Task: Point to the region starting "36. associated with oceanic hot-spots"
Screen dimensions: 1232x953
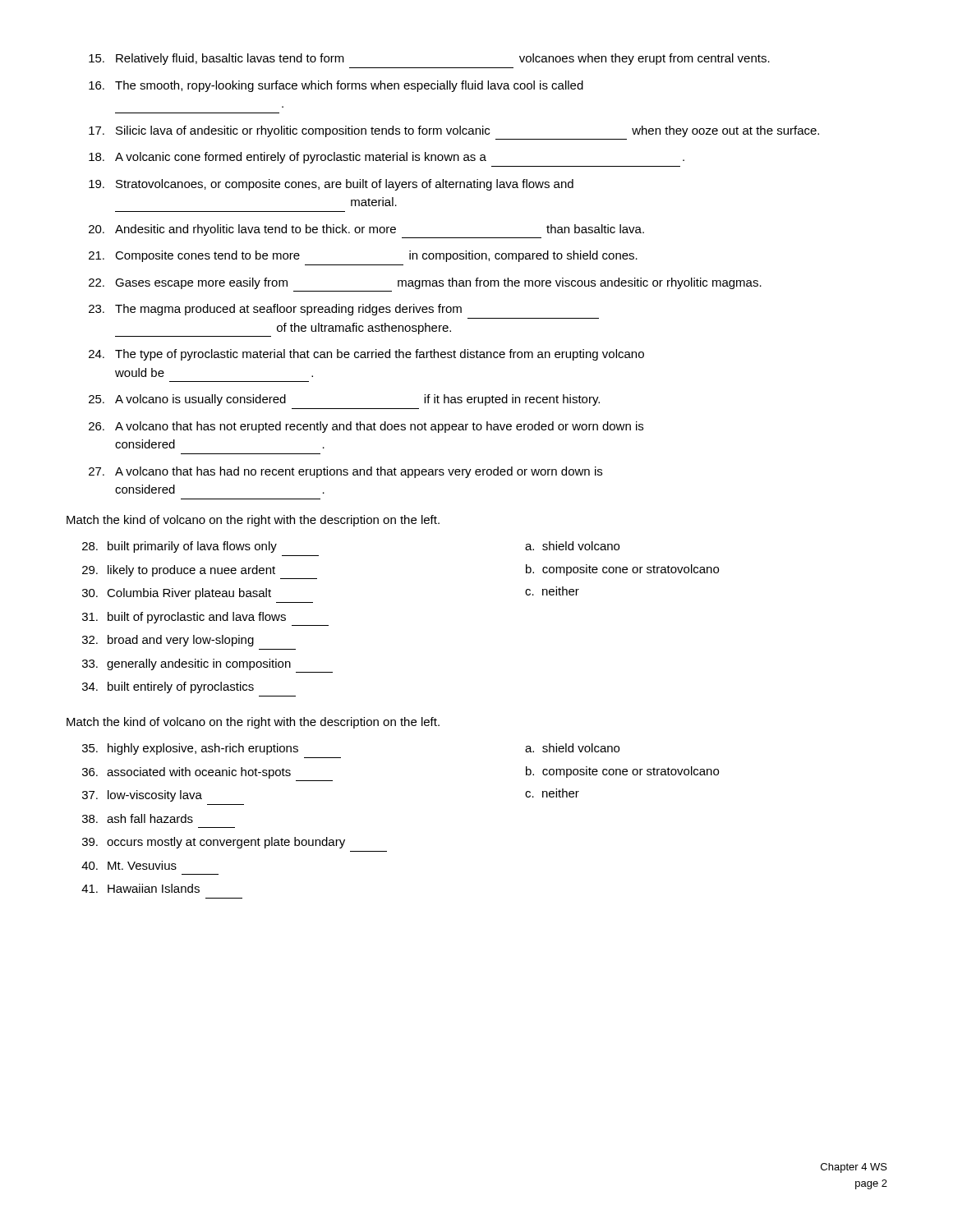Action: pyautogui.click(x=287, y=772)
